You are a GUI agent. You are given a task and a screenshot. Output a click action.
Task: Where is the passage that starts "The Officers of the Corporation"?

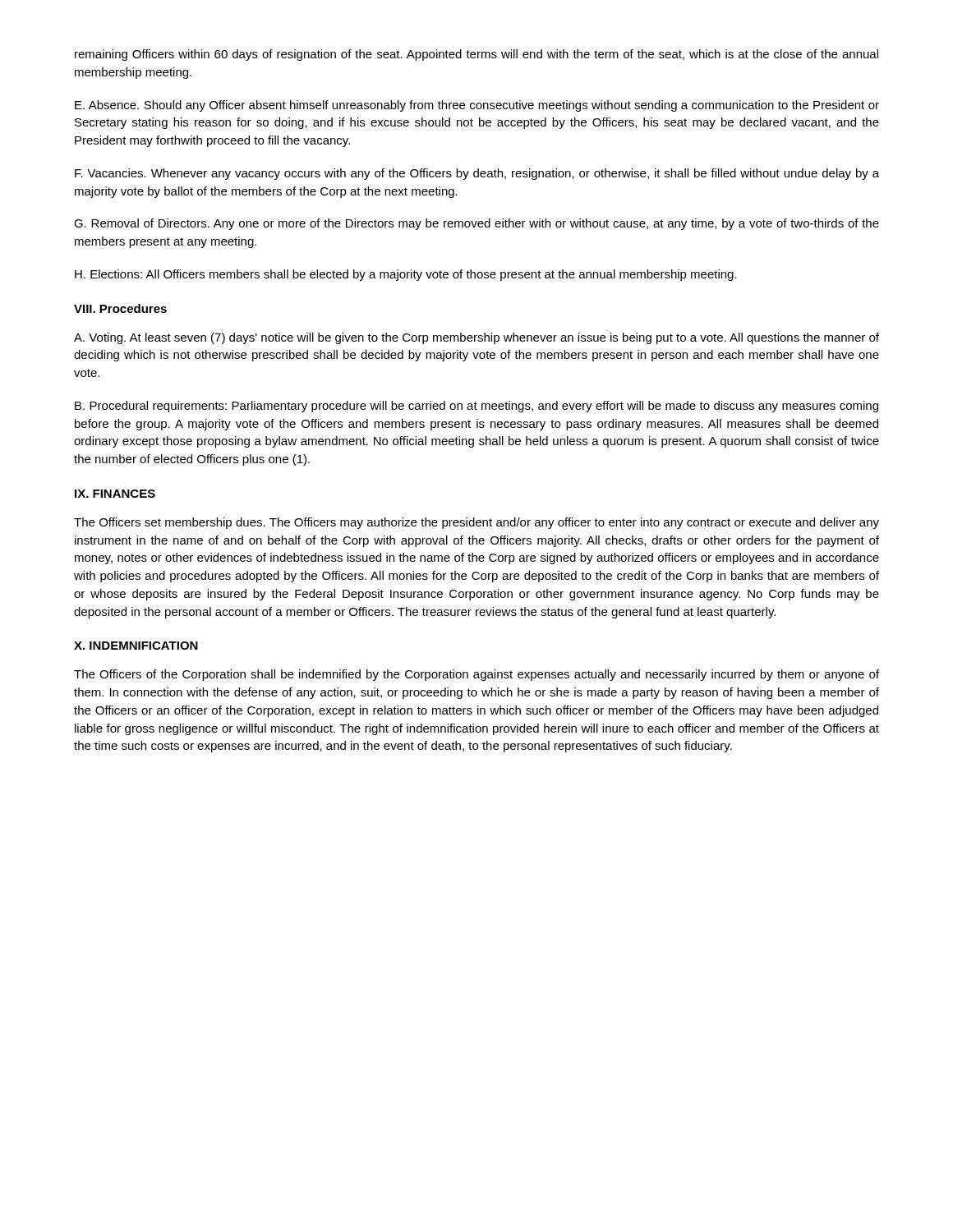point(476,710)
